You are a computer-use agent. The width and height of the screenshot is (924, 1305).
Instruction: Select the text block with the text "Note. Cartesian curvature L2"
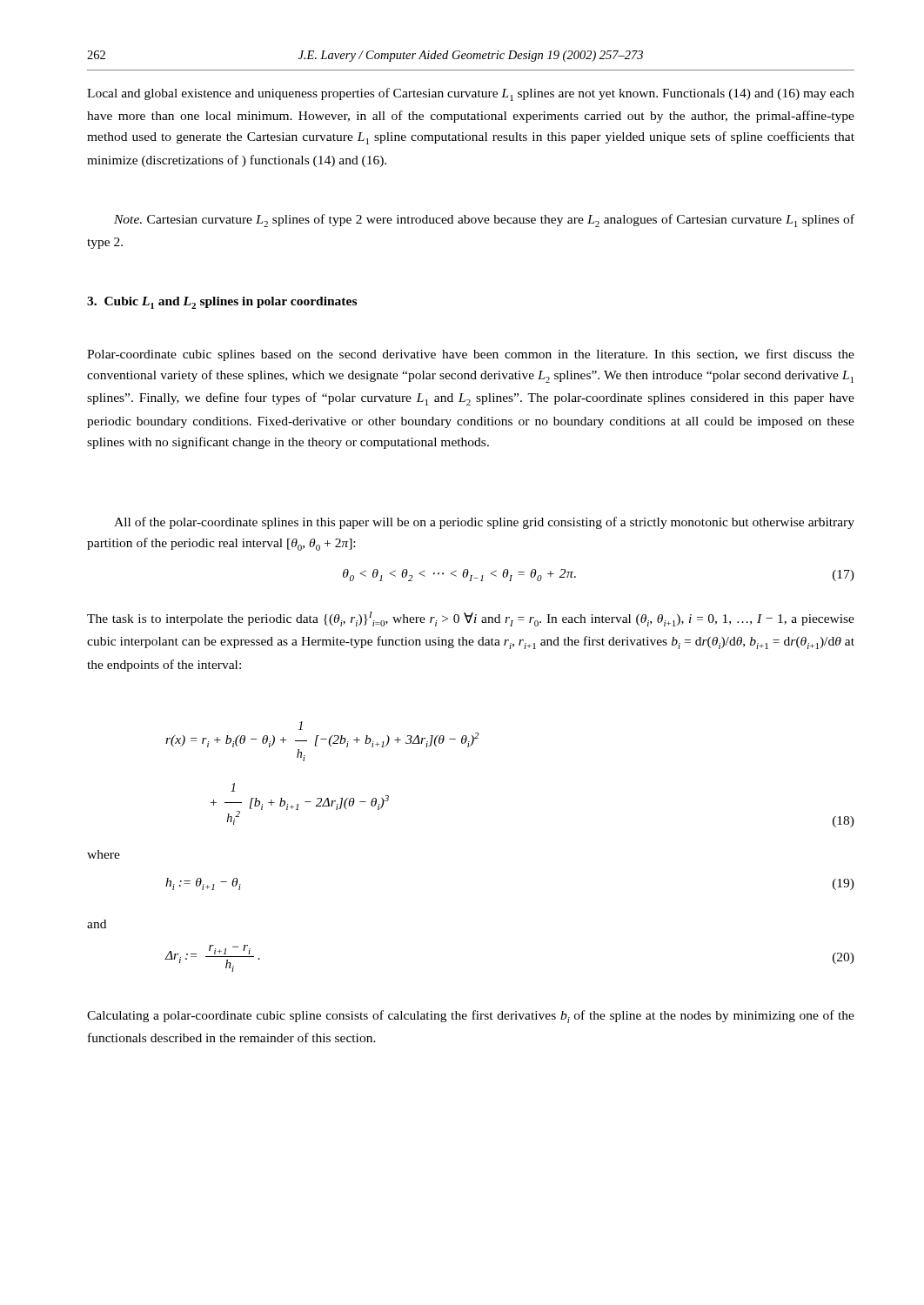(x=471, y=230)
